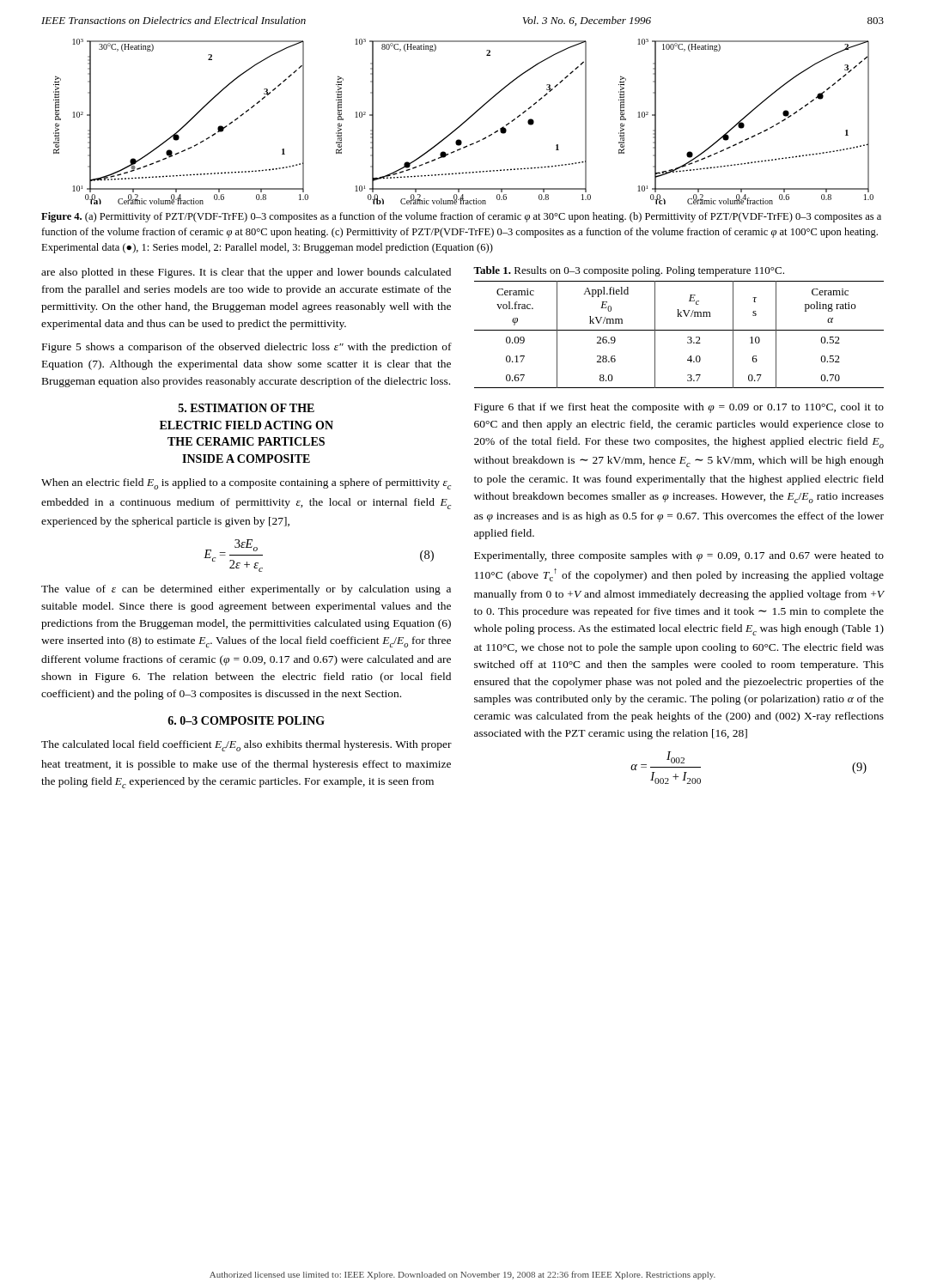
Task: Find the passage starting "When an electric field Eo is applied to"
Action: (246, 502)
